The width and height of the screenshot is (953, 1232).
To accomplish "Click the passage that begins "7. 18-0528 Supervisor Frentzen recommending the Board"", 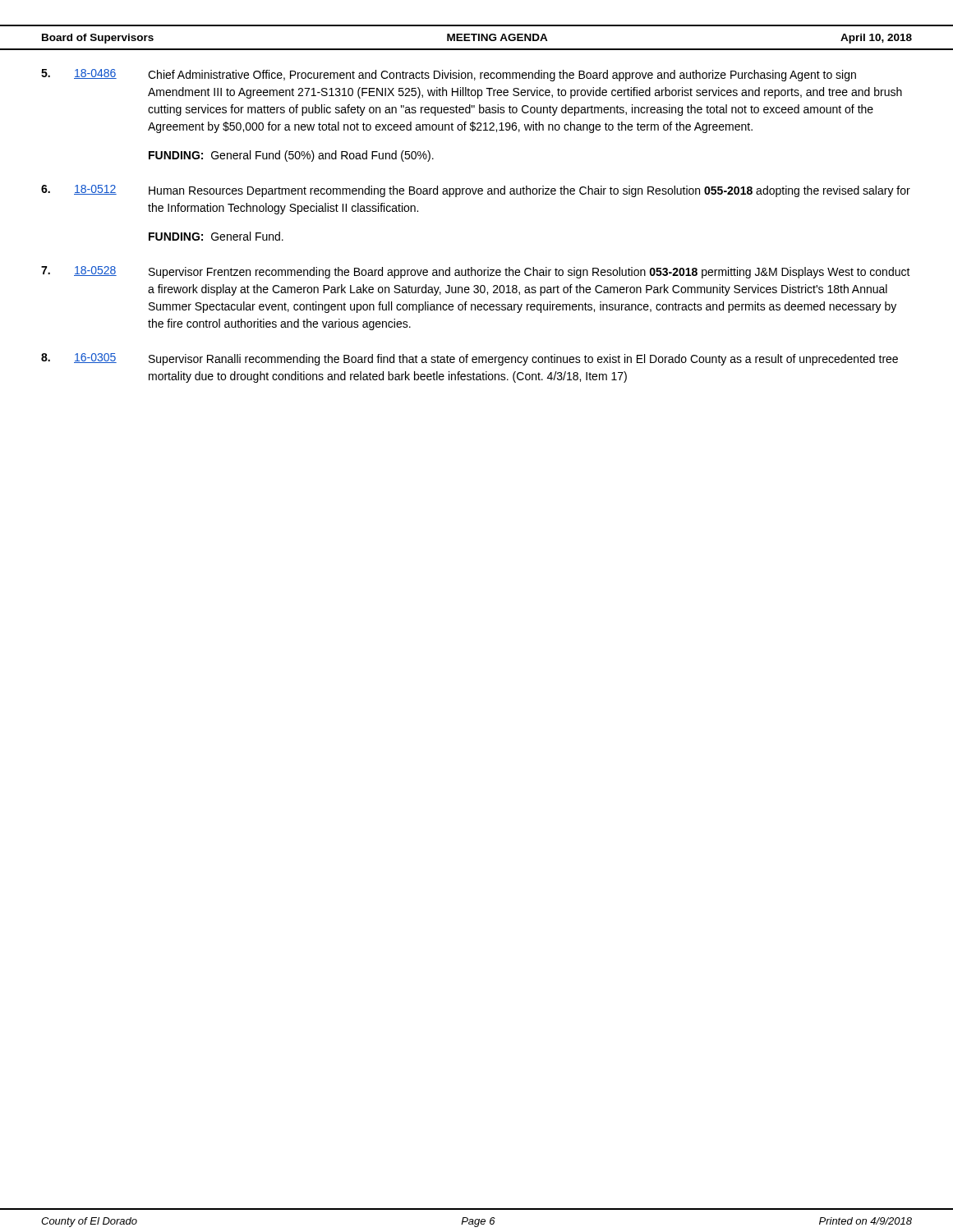I will 476,298.
